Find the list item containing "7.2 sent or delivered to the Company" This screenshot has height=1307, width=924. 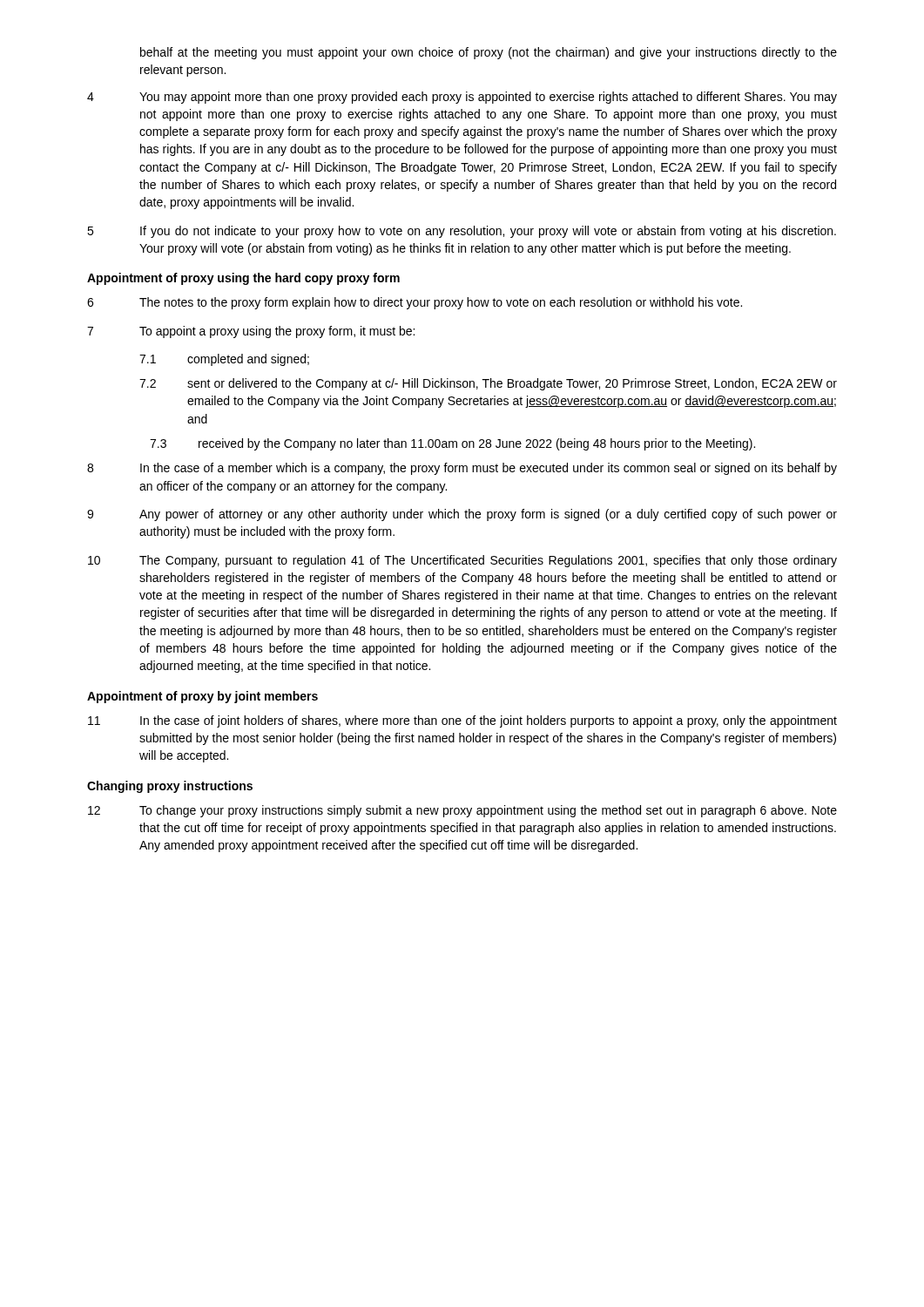488,401
